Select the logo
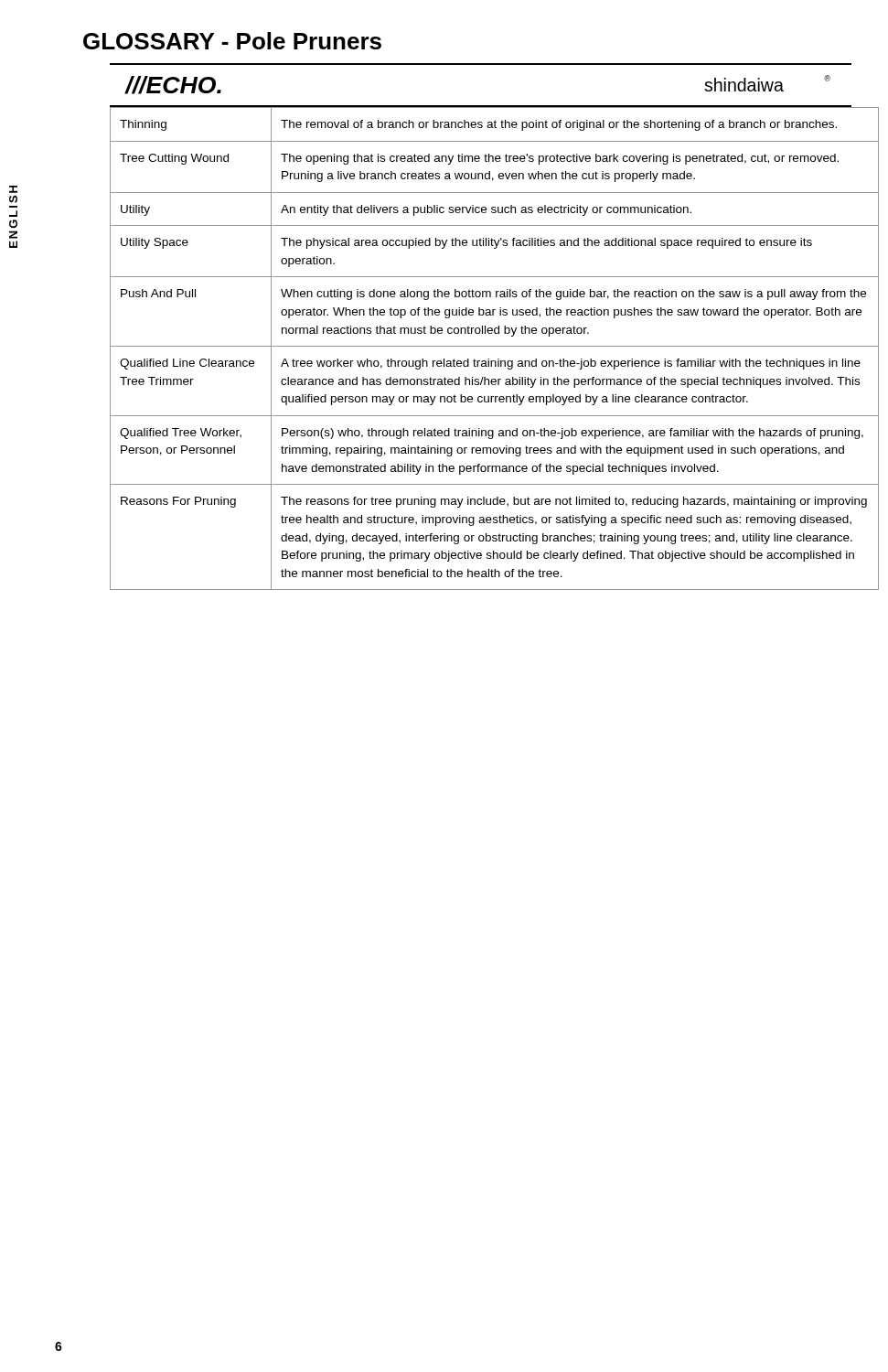This screenshot has height=1372, width=888. point(467,85)
